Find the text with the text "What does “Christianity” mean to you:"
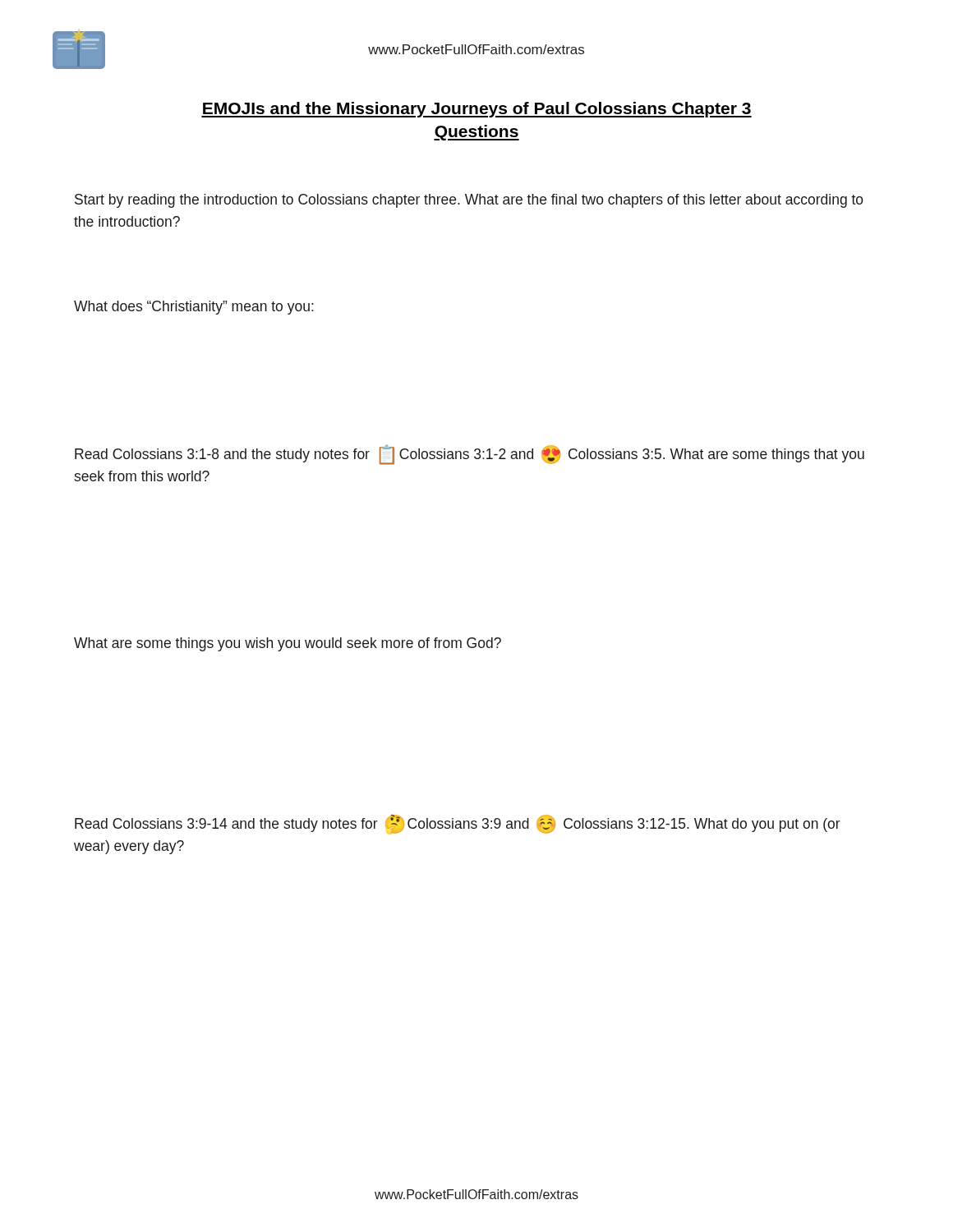Screen dimensions: 1232x953 pyautogui.click(x=194, y=306)
